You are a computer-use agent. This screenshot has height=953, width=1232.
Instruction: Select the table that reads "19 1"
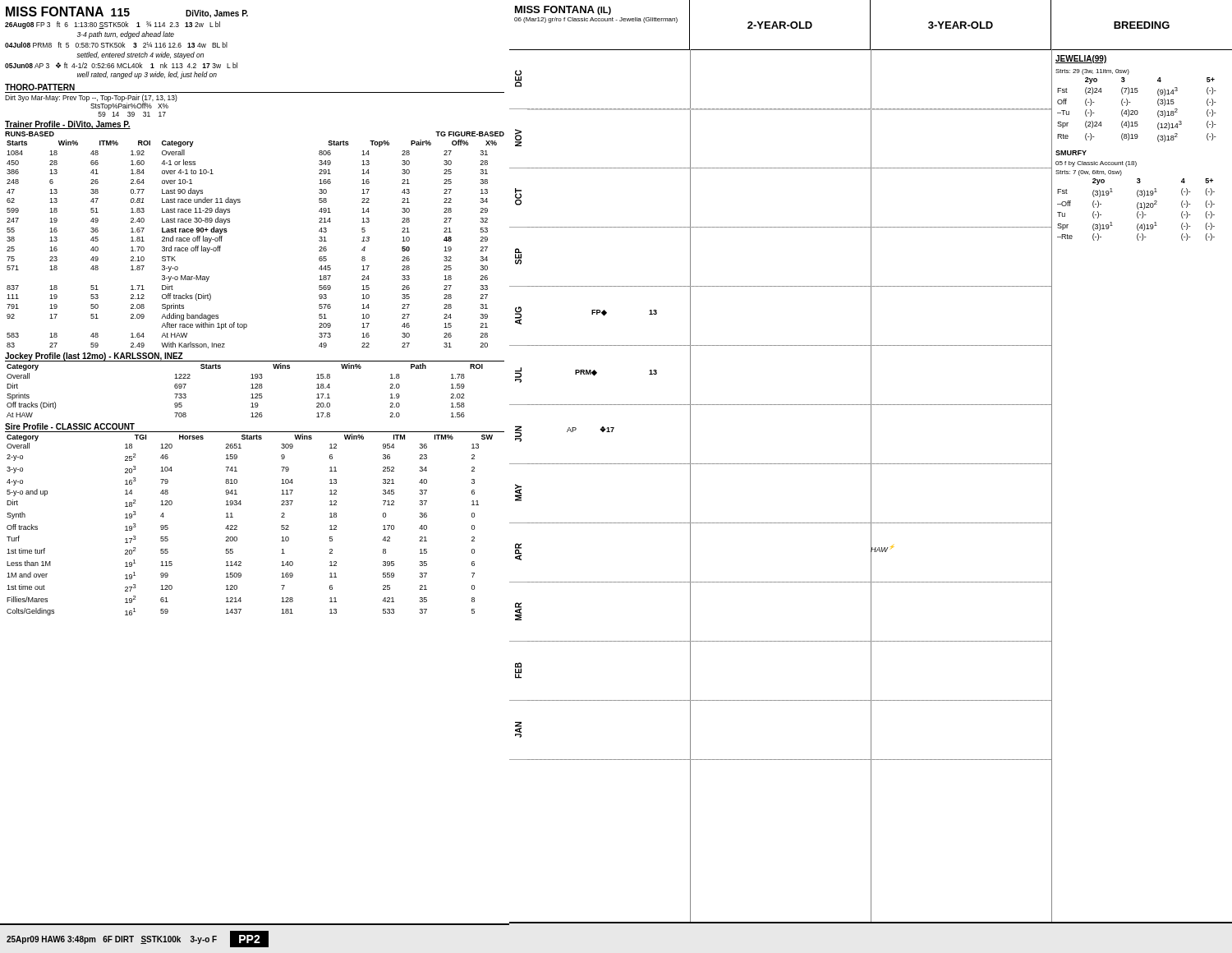255,525
